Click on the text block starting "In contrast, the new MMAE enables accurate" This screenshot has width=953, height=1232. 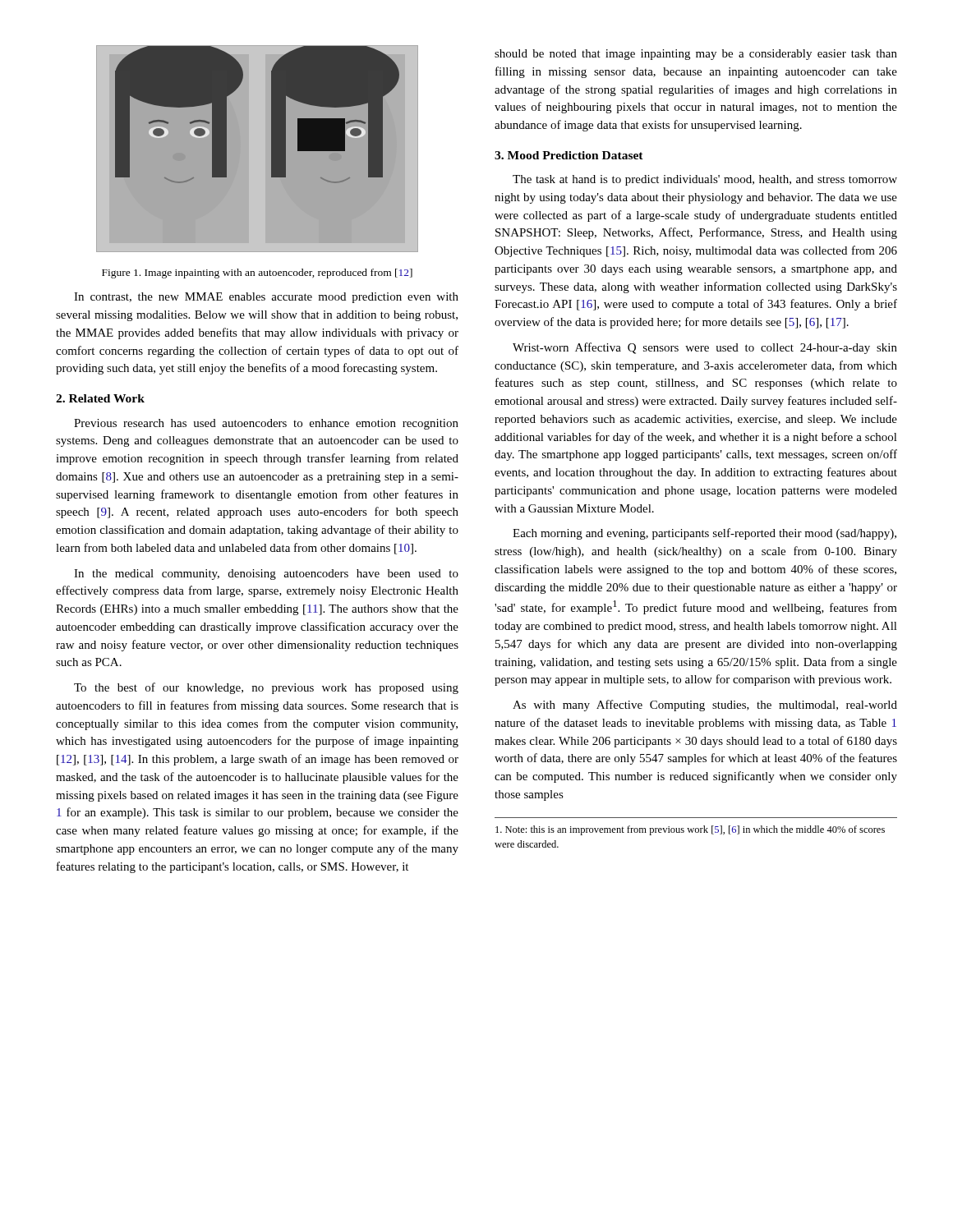257,333
